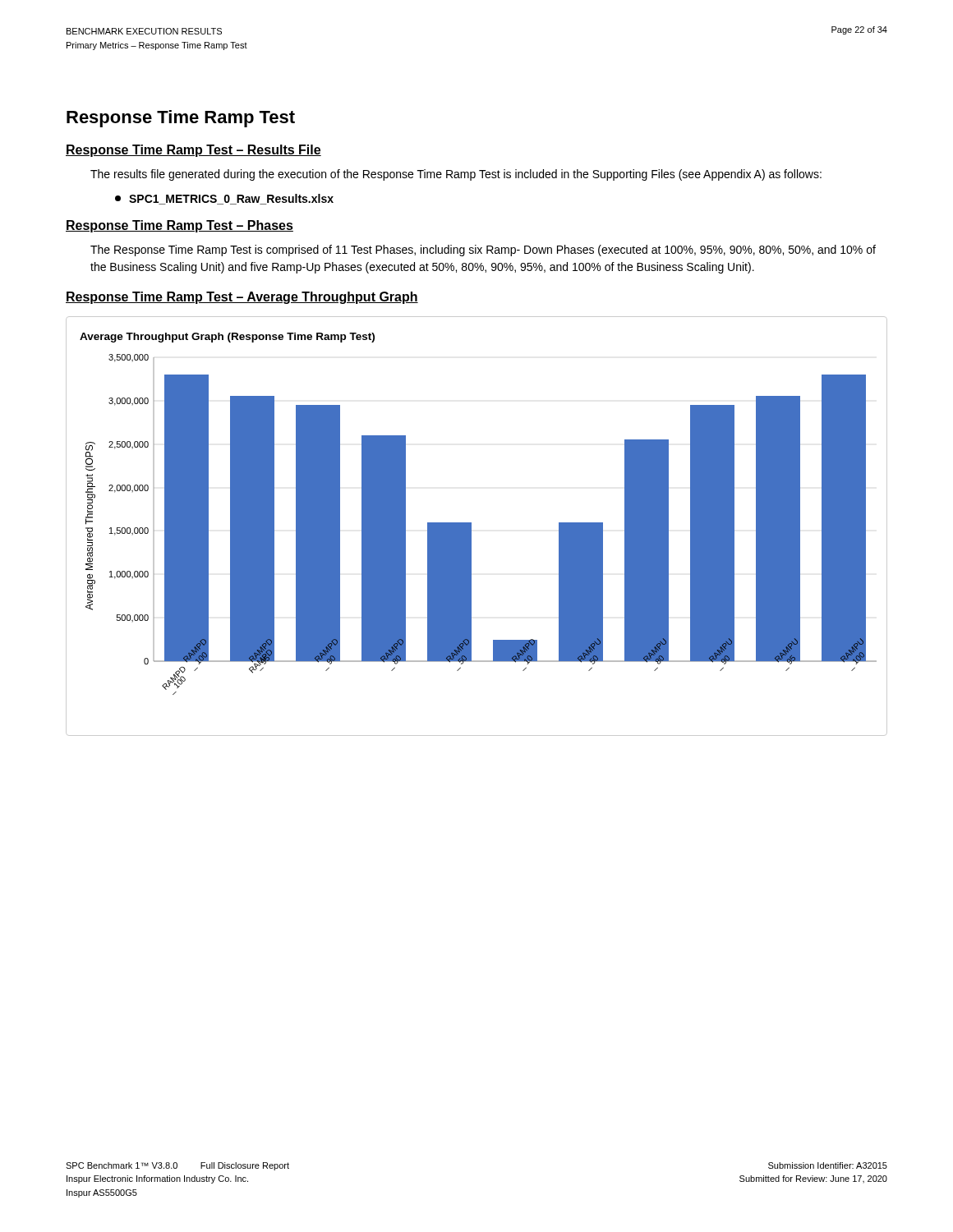Viewport: 953px width, 1232px height.
Task: Navigate to the text starting "The Response Time Ramp Test is comprised of"
Action: point(483,258)
